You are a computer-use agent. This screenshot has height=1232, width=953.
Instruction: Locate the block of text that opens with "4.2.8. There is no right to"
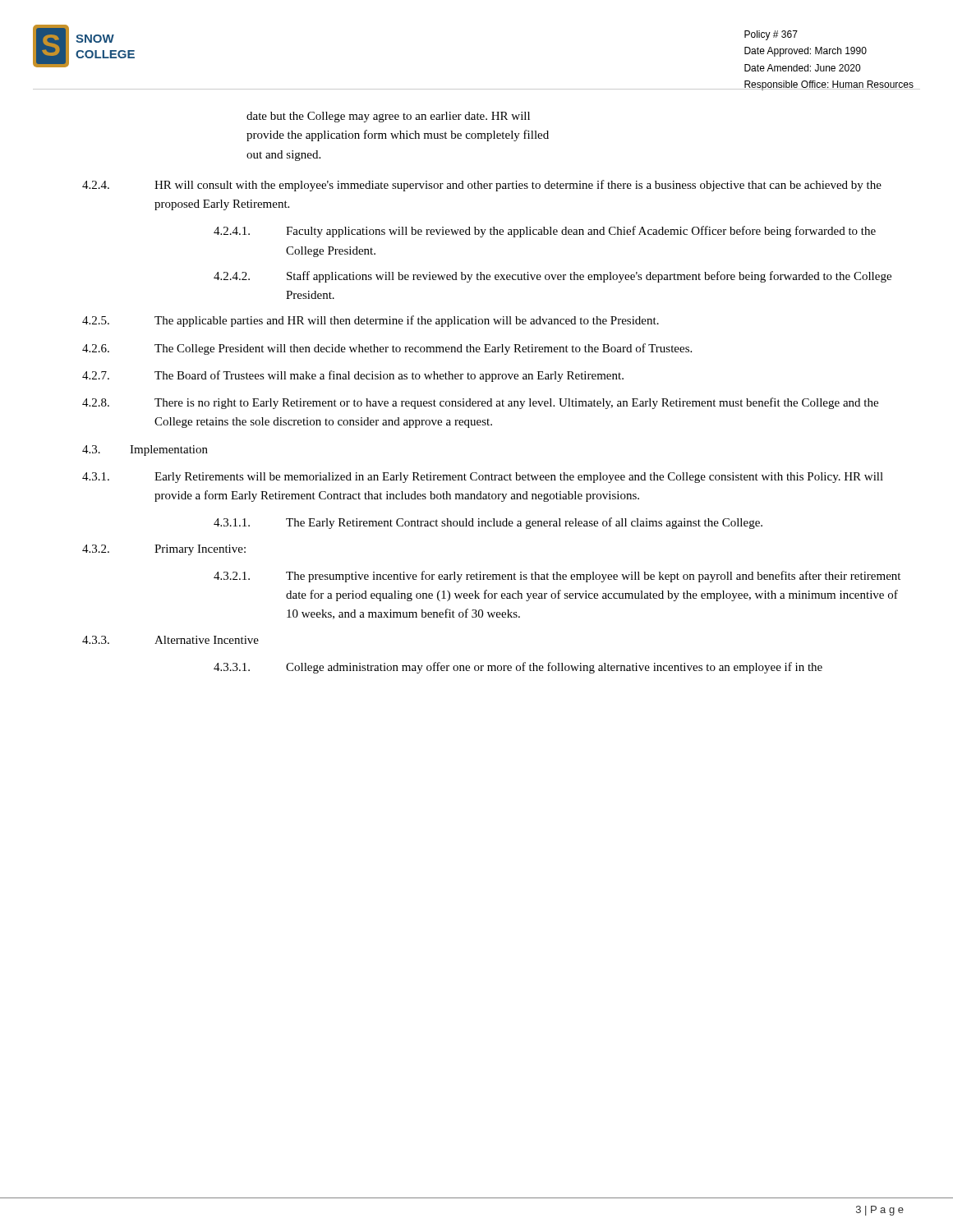point(493,412)
